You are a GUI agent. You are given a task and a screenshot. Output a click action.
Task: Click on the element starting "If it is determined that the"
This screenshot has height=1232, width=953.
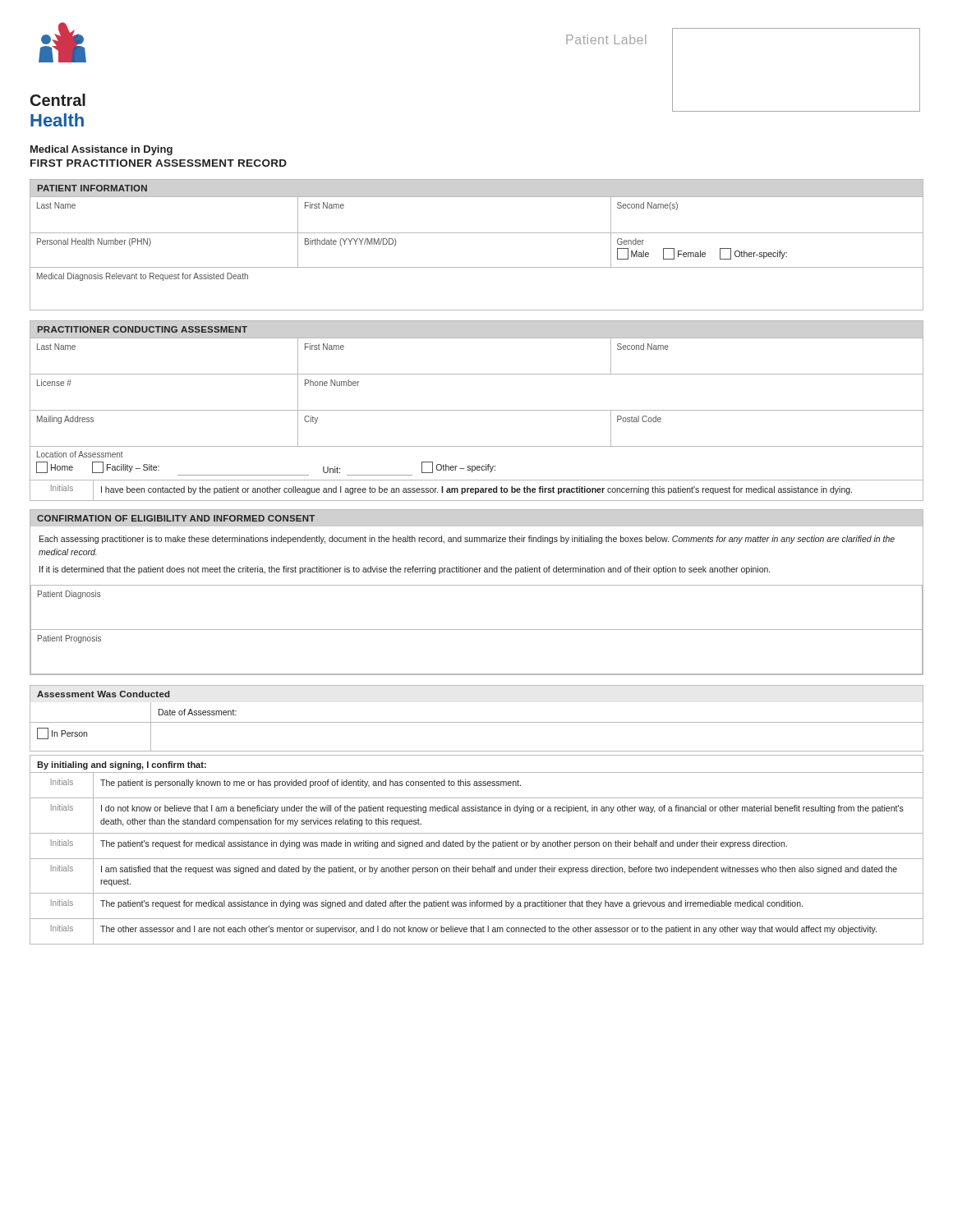click(405, 569)
